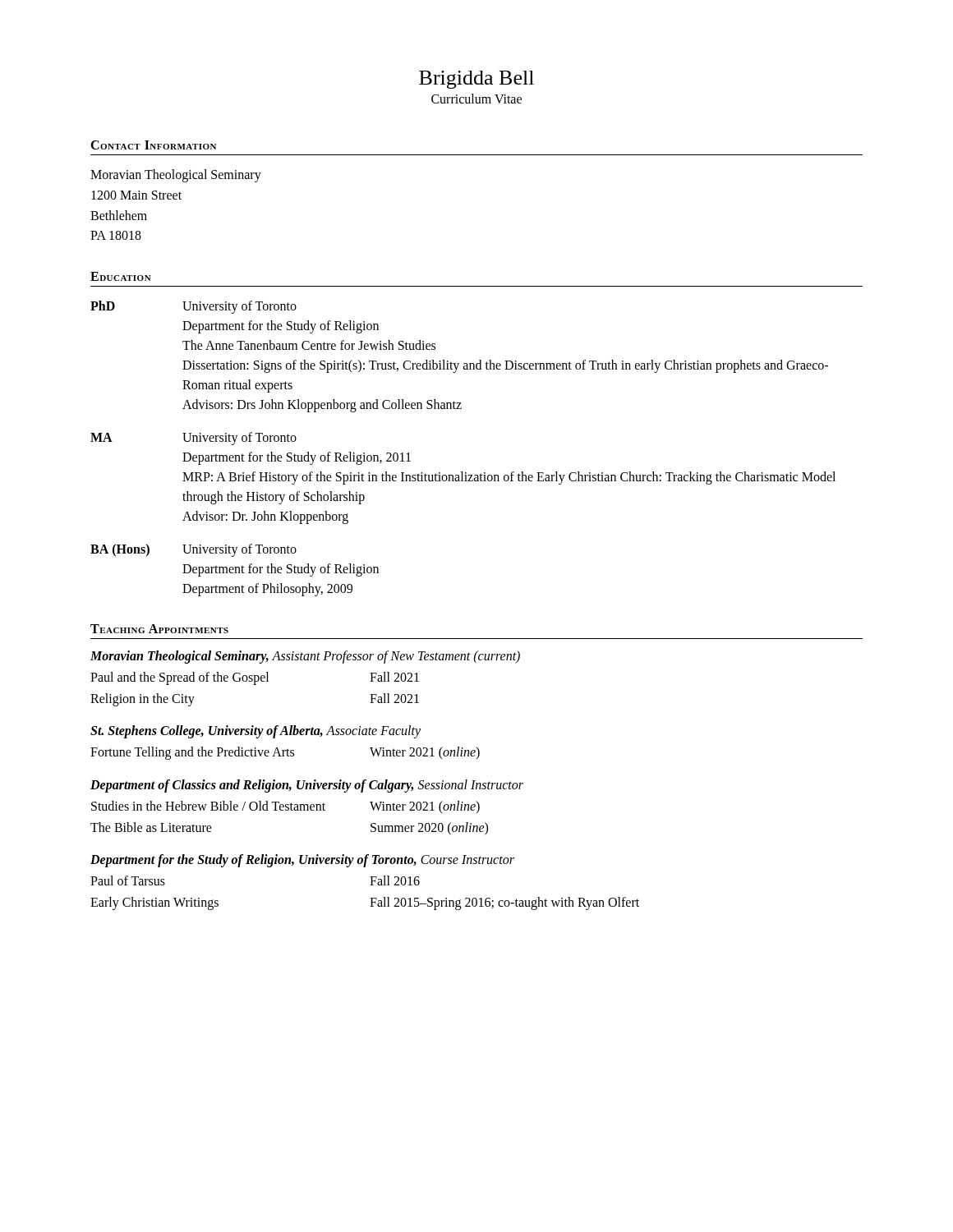Screen dimensions: 1232x953
Task: Locate the region starting "Department for the Study of"
Action: (x=302, y=861)
